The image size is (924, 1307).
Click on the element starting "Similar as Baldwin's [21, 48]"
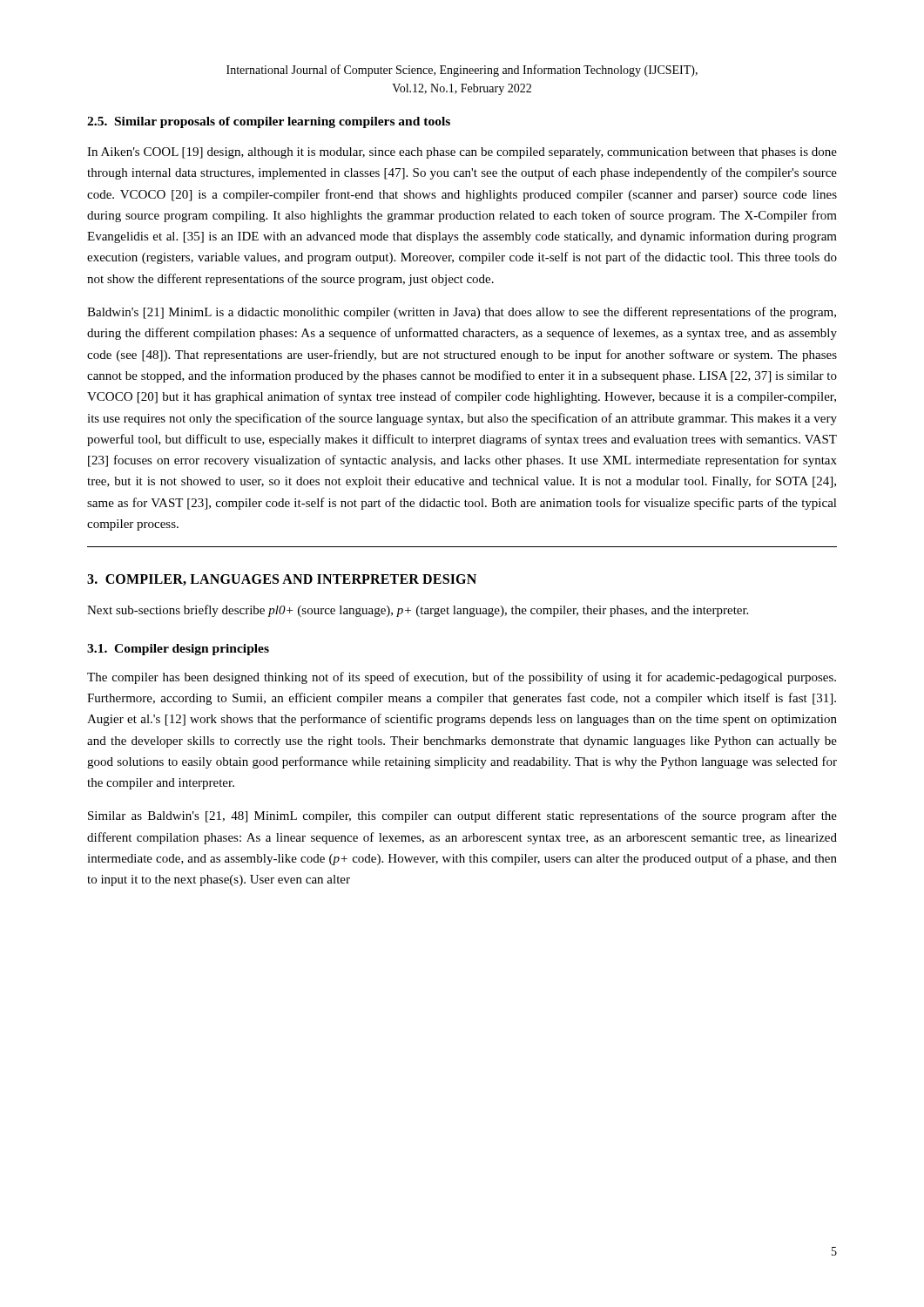(462, 848)
